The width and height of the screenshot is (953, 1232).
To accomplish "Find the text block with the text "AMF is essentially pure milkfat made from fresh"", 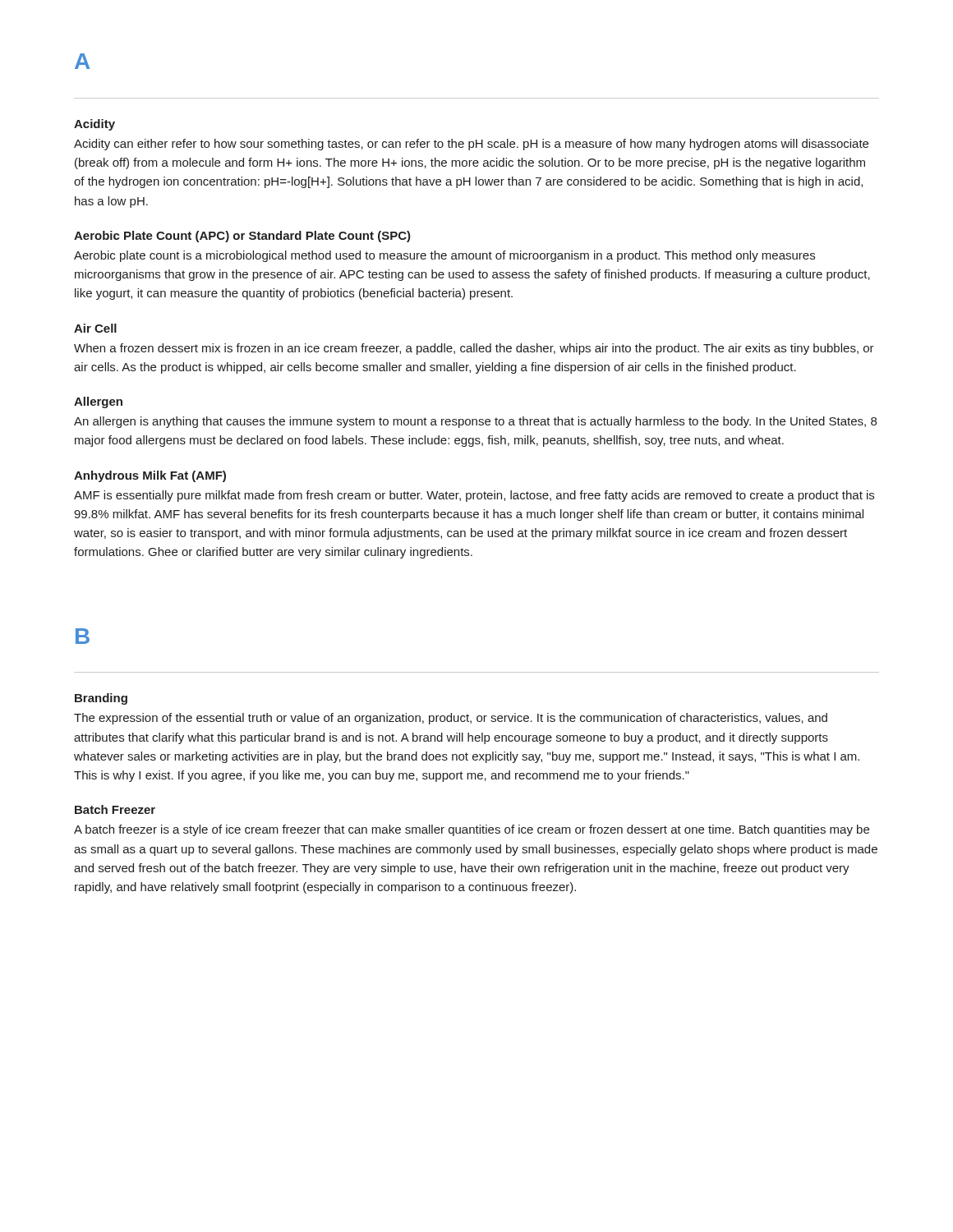I will [x=476, y=523].
